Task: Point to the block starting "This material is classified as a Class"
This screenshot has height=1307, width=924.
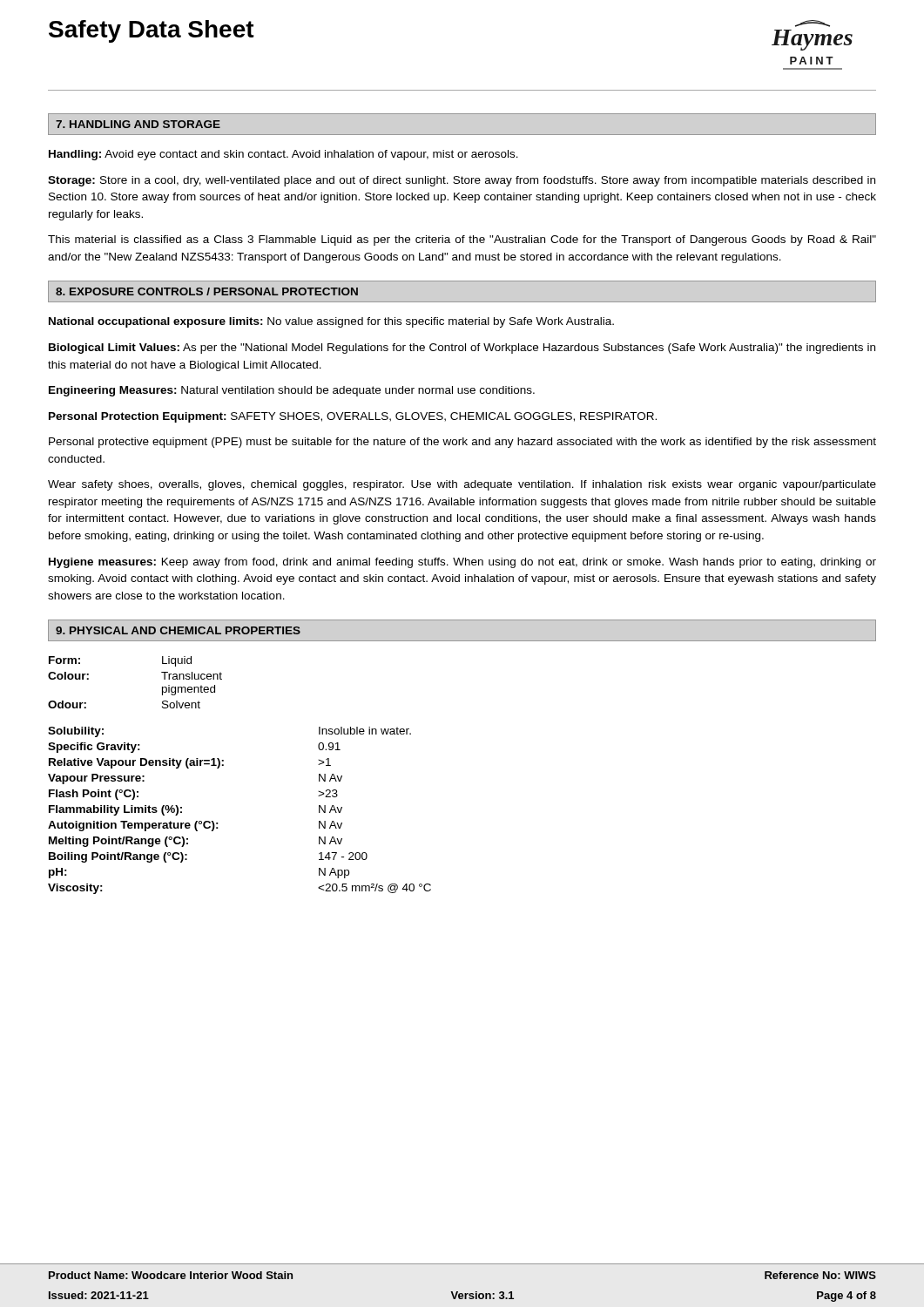Action: tap(462, 248)
